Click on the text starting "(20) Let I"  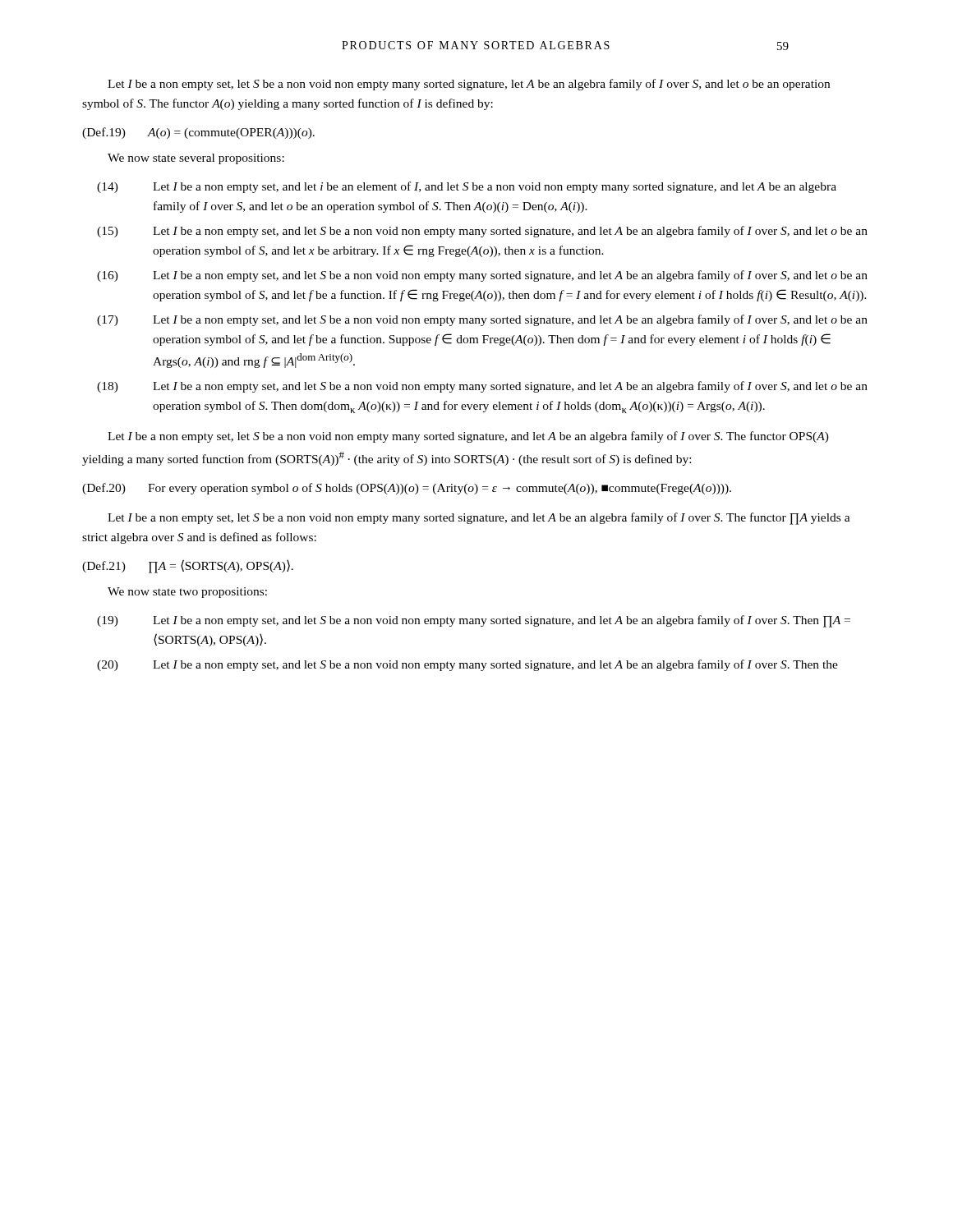[476, 664]
